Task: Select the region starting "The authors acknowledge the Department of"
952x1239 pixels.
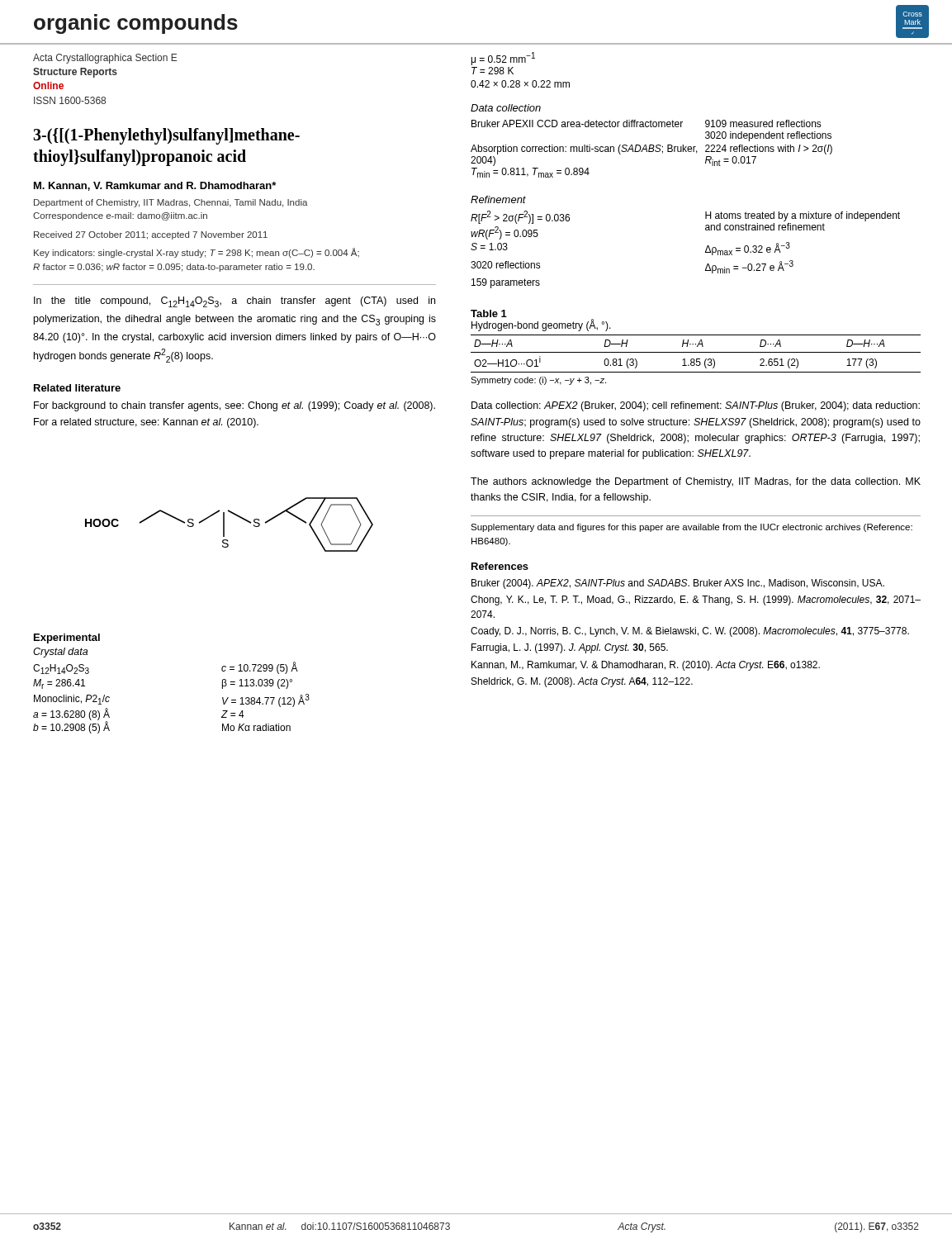Action: [x=696, y=489]
